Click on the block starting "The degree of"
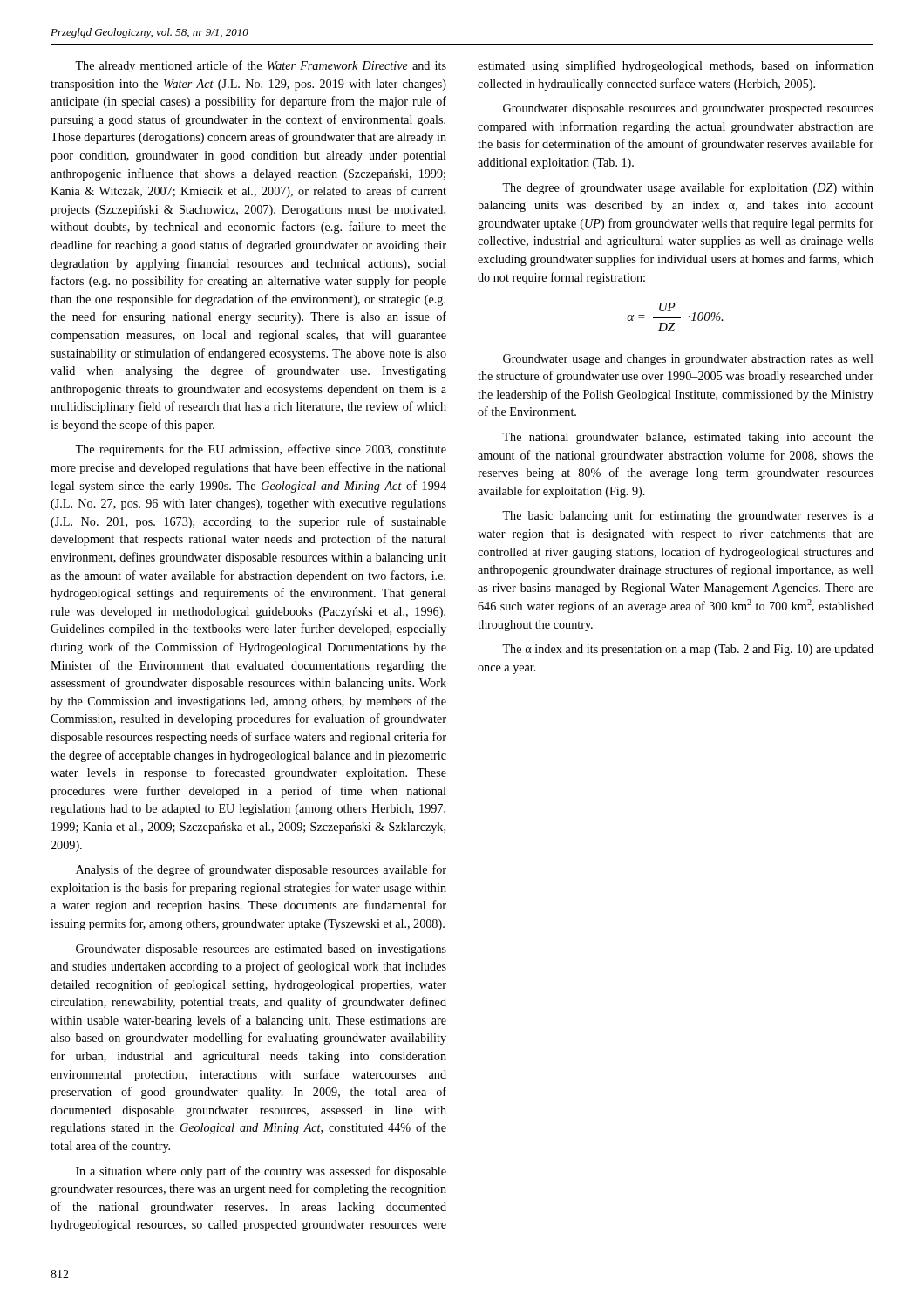This screenshot has width=924, height=1308. pyautogui.click(x=676, y=232)
